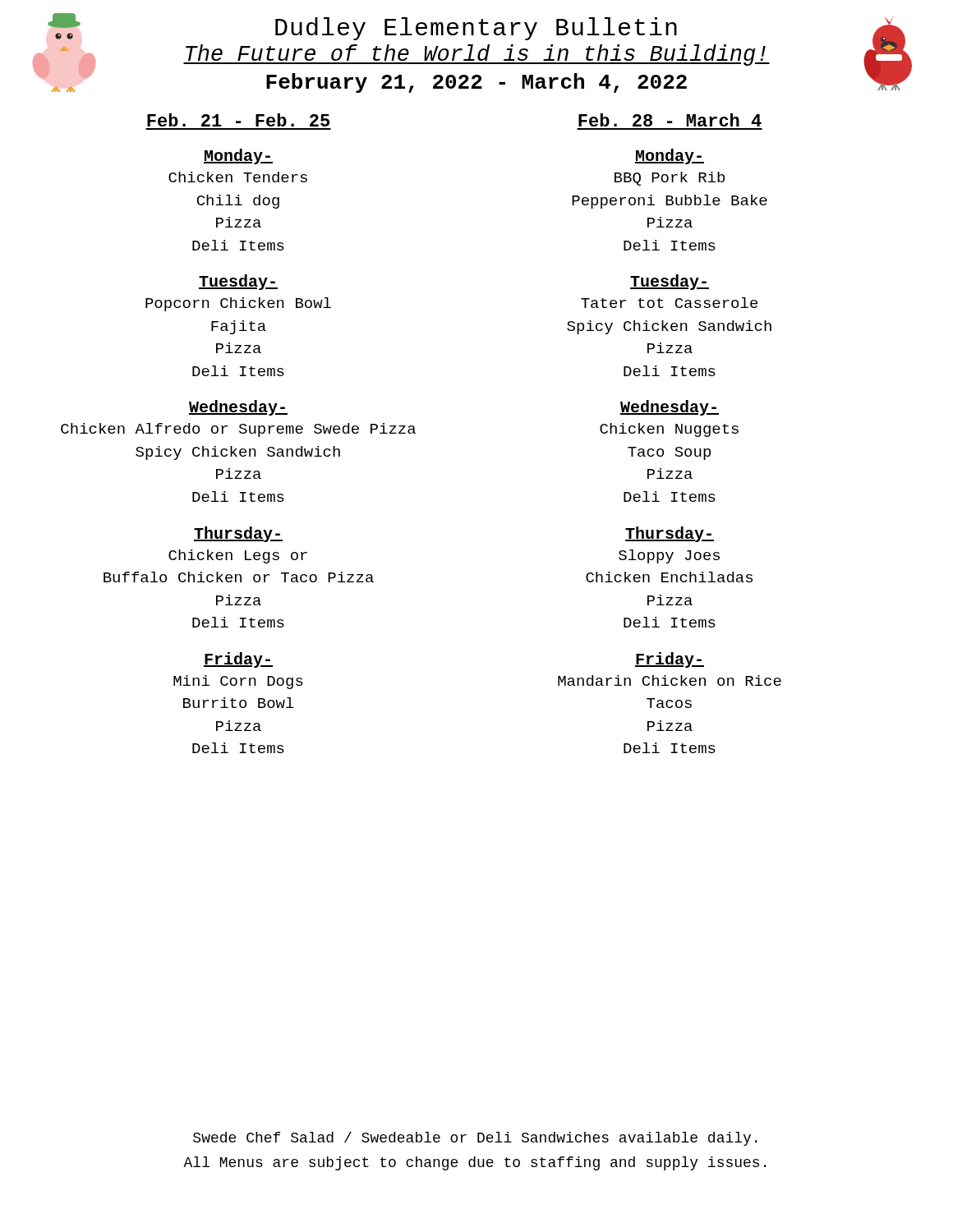
Task: Click on the footnote that reads "All Menus are subject to change"
Action: 476,1163
